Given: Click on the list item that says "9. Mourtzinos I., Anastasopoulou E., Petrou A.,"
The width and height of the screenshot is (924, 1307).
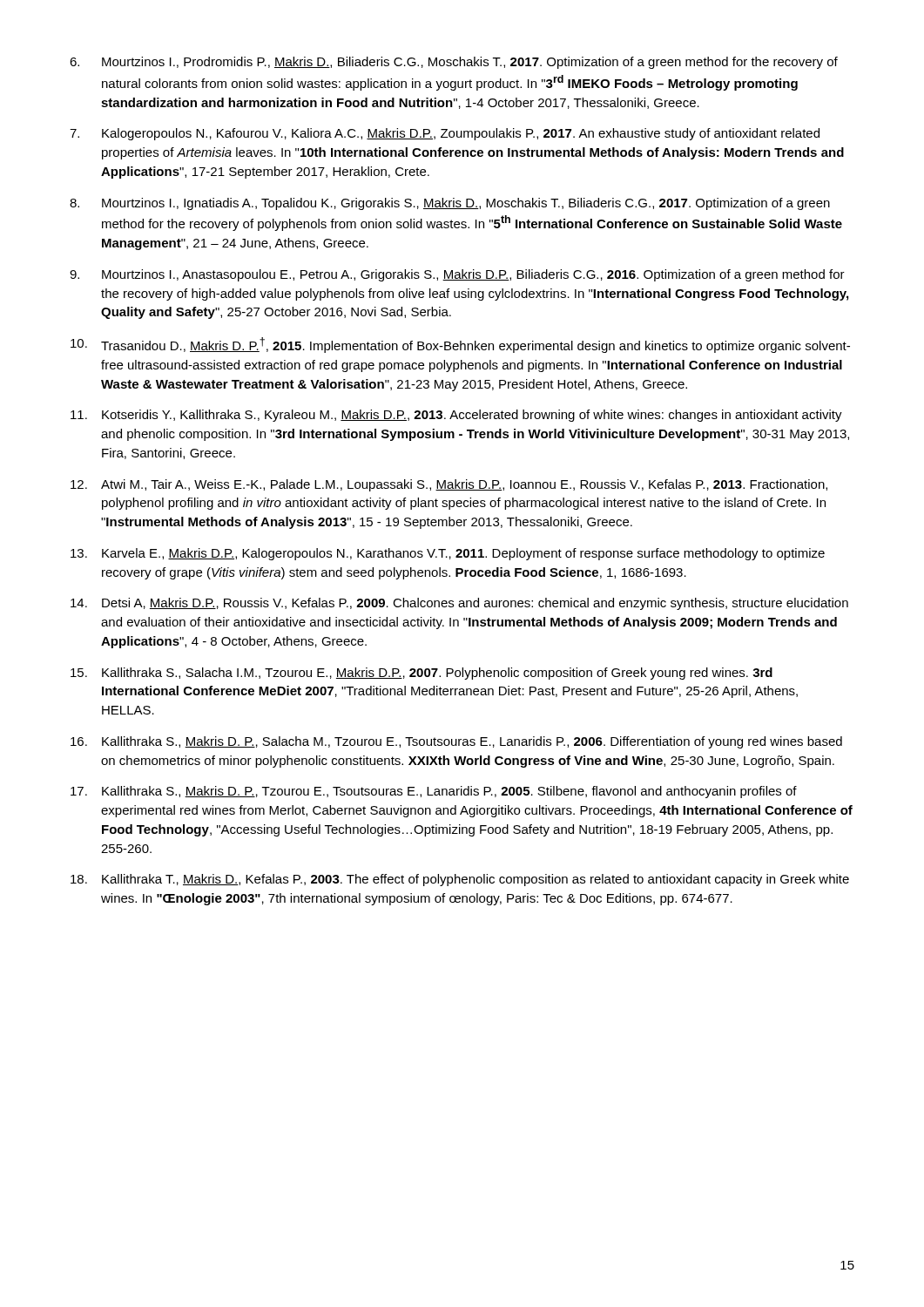Looking at the screenshot, I should pos(462,293).
